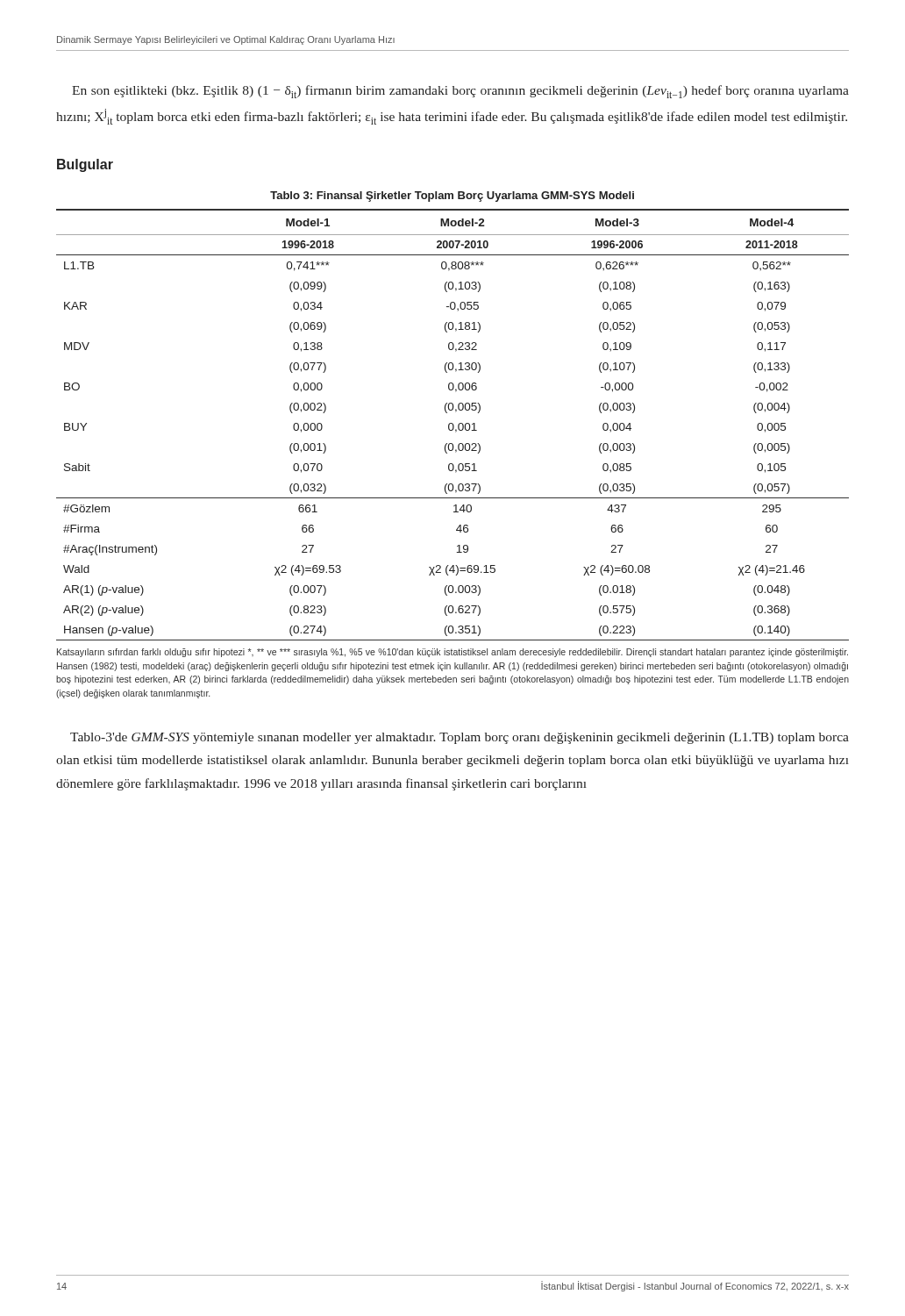
Task: Click the section header
Action: [85, 164]
